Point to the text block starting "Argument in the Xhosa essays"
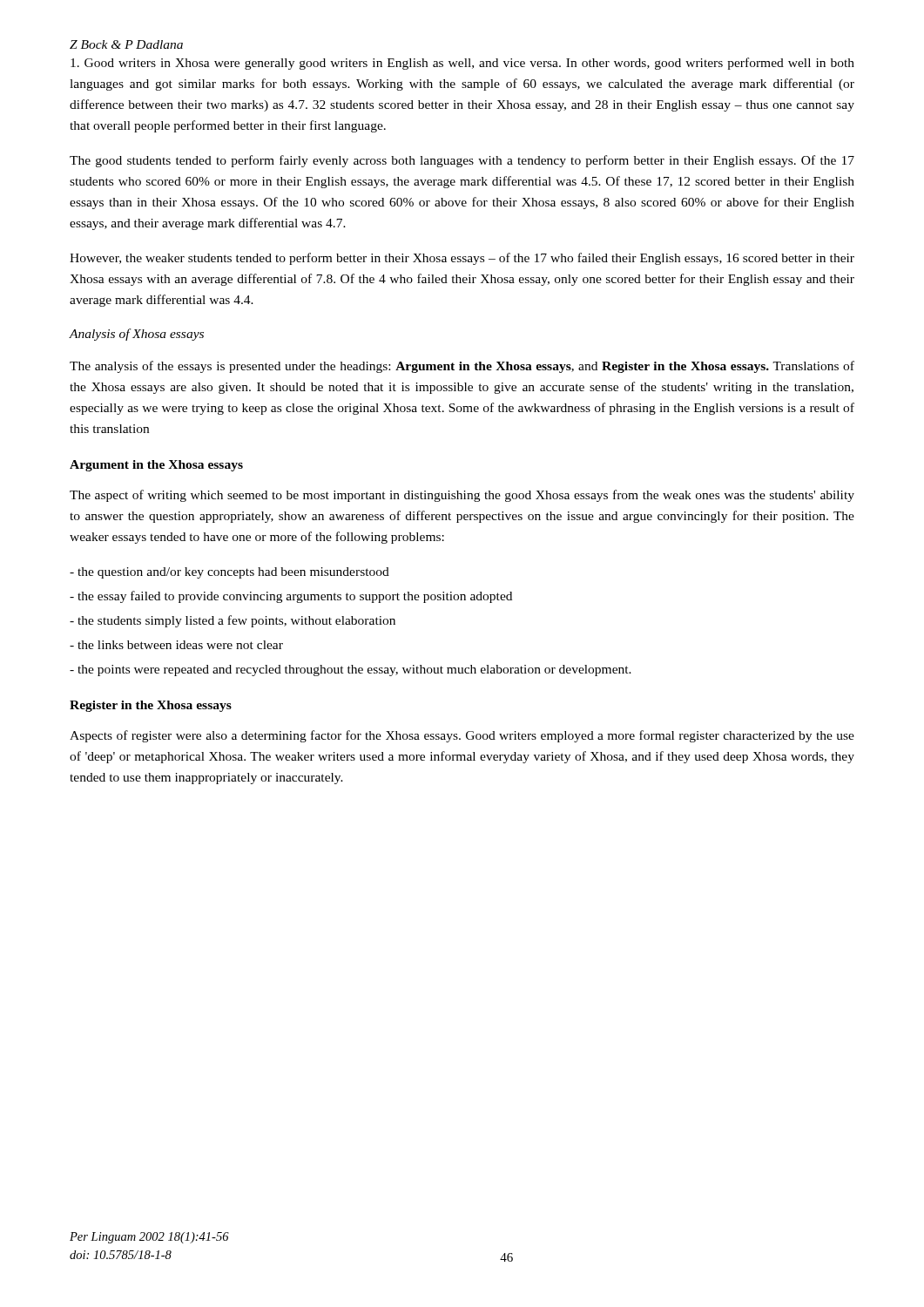 tap(156, 464)
